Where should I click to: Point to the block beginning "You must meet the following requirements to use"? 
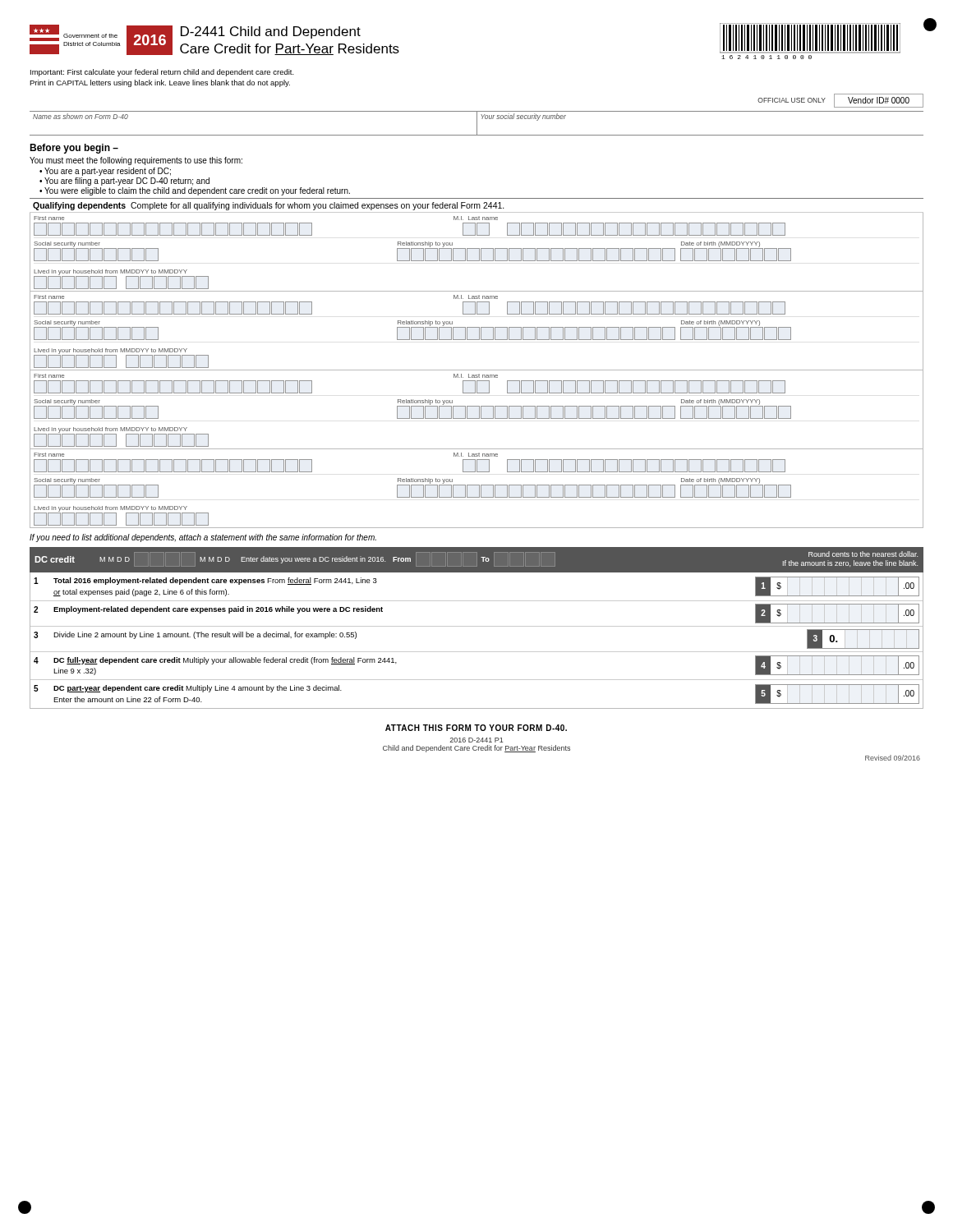tap(136, 160)
